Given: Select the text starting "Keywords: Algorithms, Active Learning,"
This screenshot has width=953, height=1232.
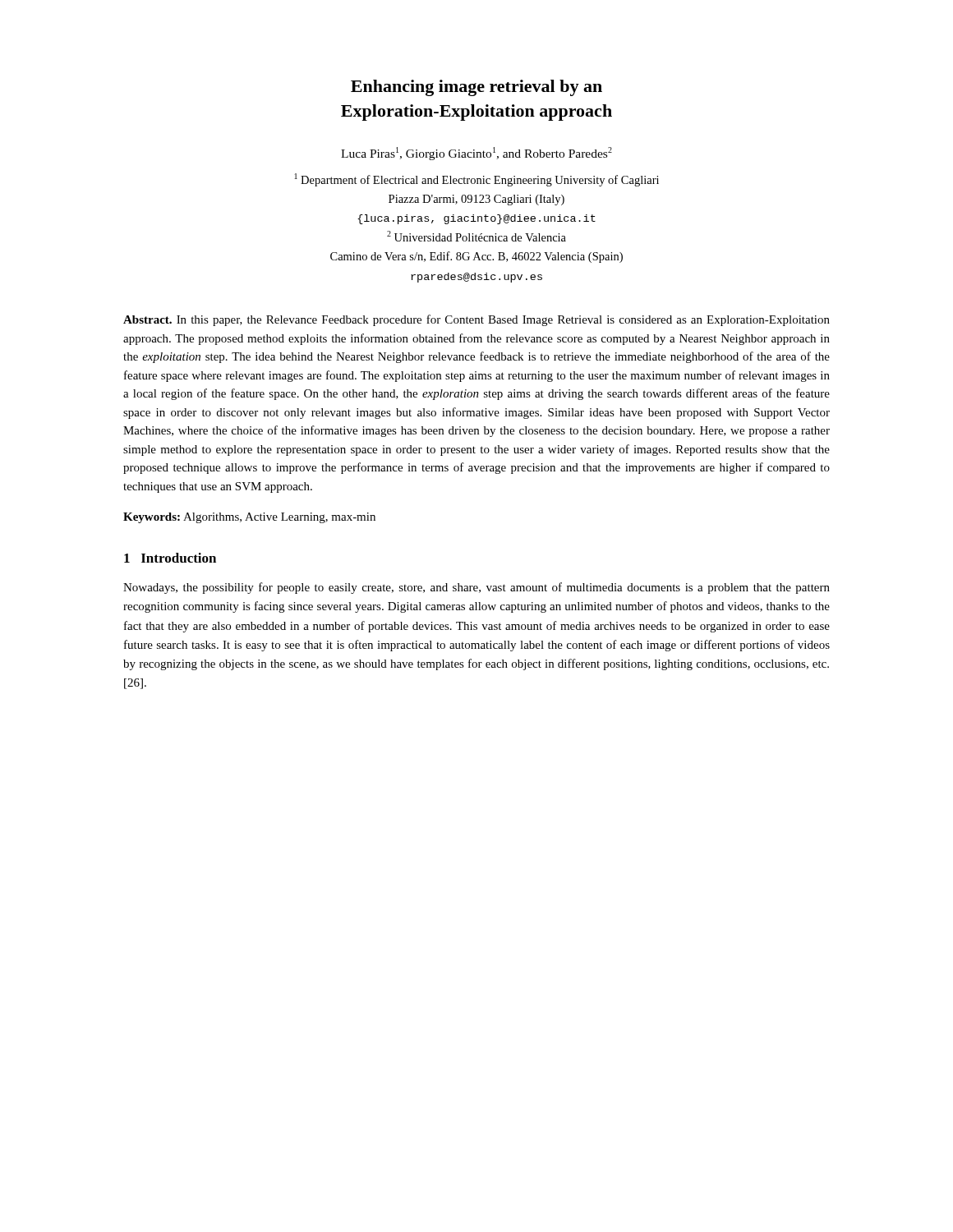Looking at the screenshot, I should tap(250, 517).
